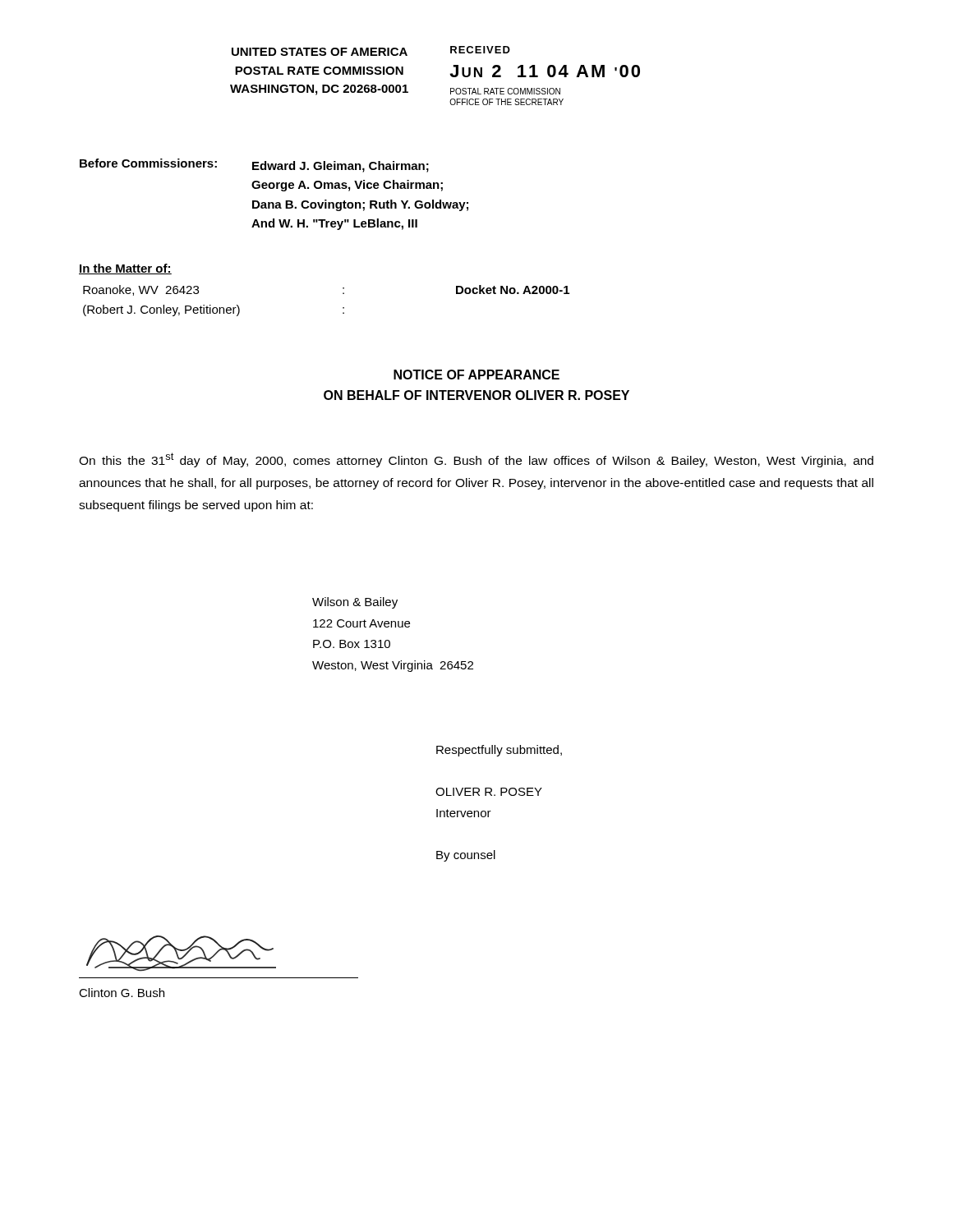Point to the region starting "RECEIVED JUN 2 11 04 AM '00 POSTAL"
This screenshot has width=953, height=1232.
546,75
